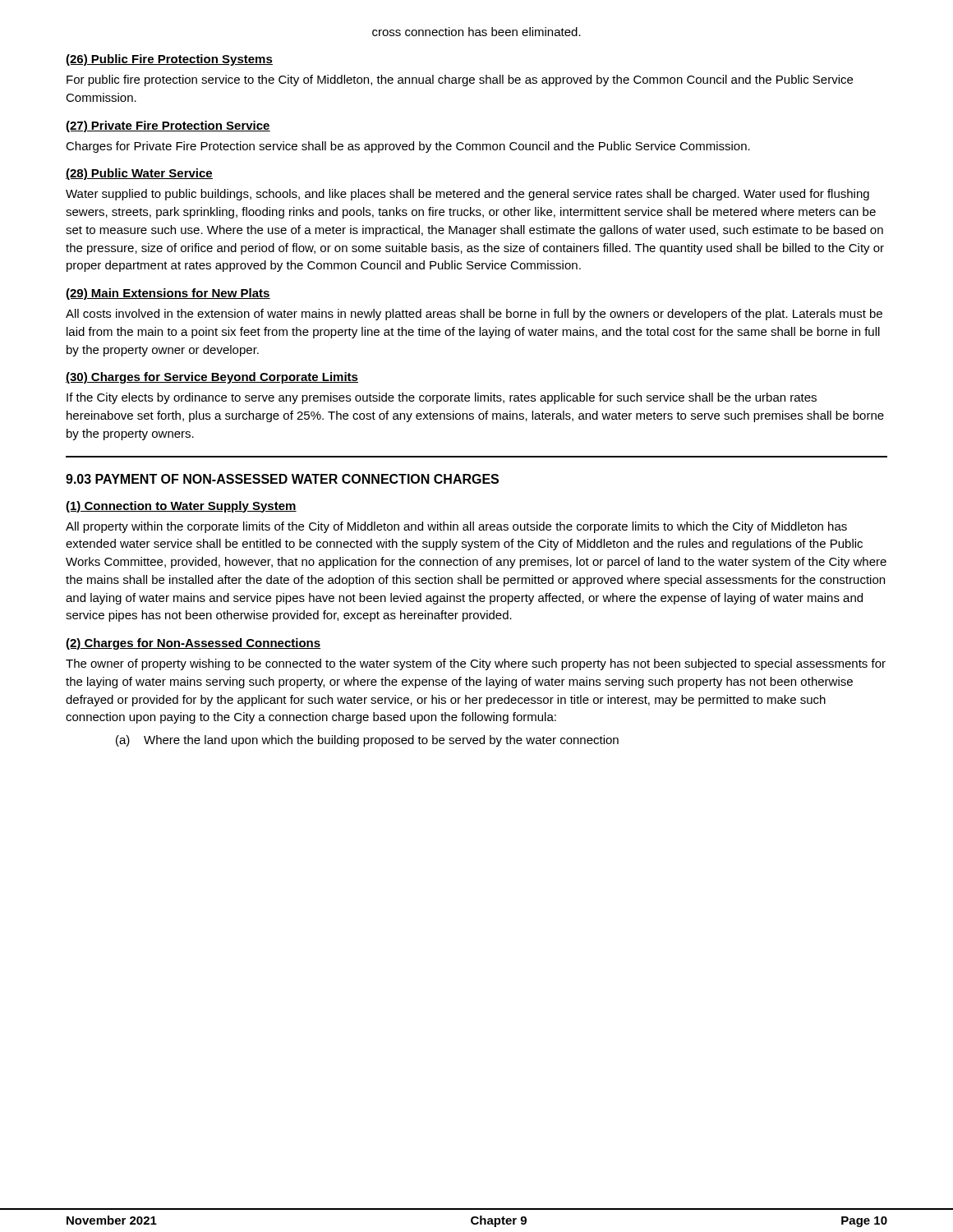Find the section header that says "(28) Public Water Service"

(139, 173)
